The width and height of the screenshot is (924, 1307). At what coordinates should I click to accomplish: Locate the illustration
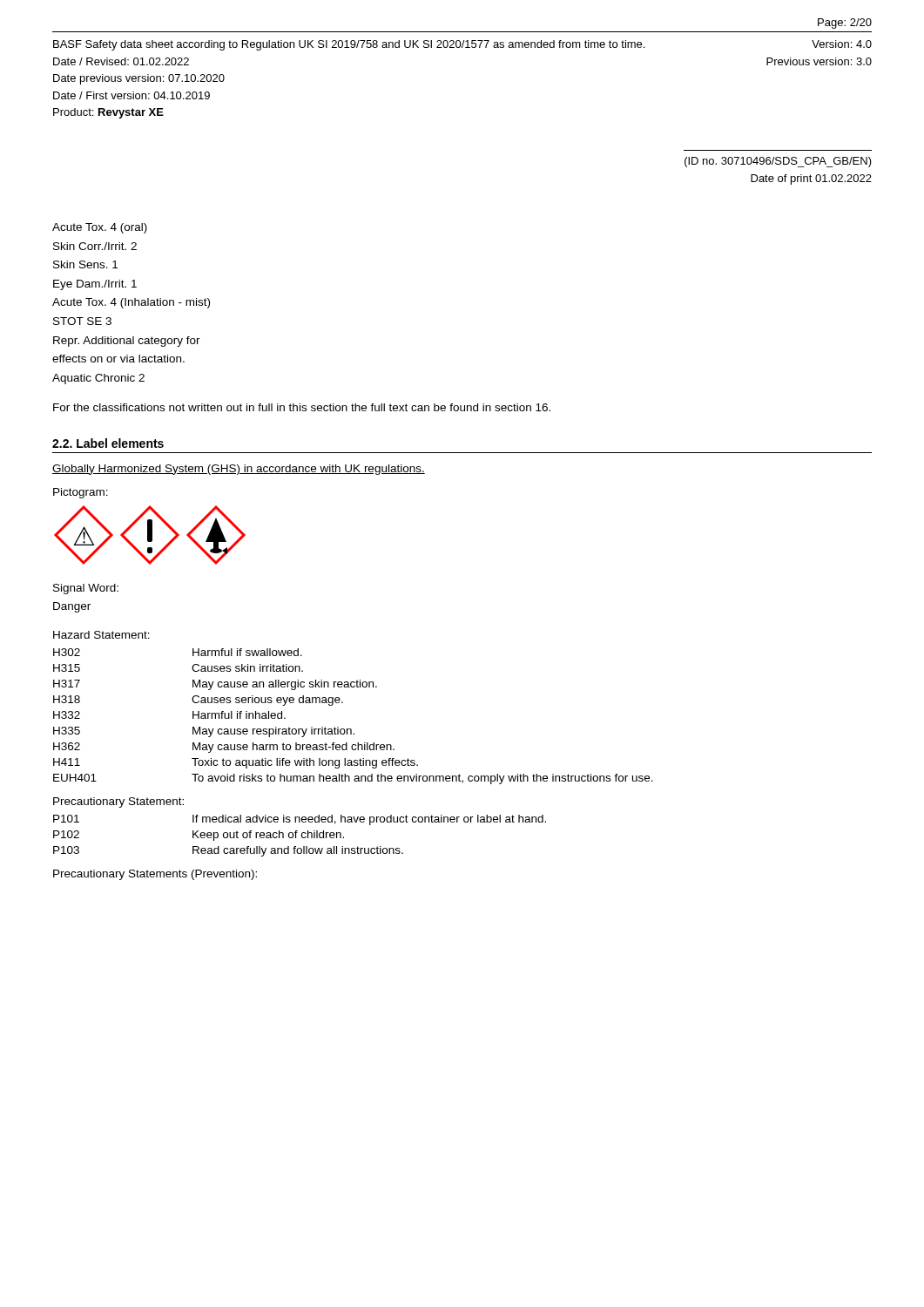[x=462, y=535]
